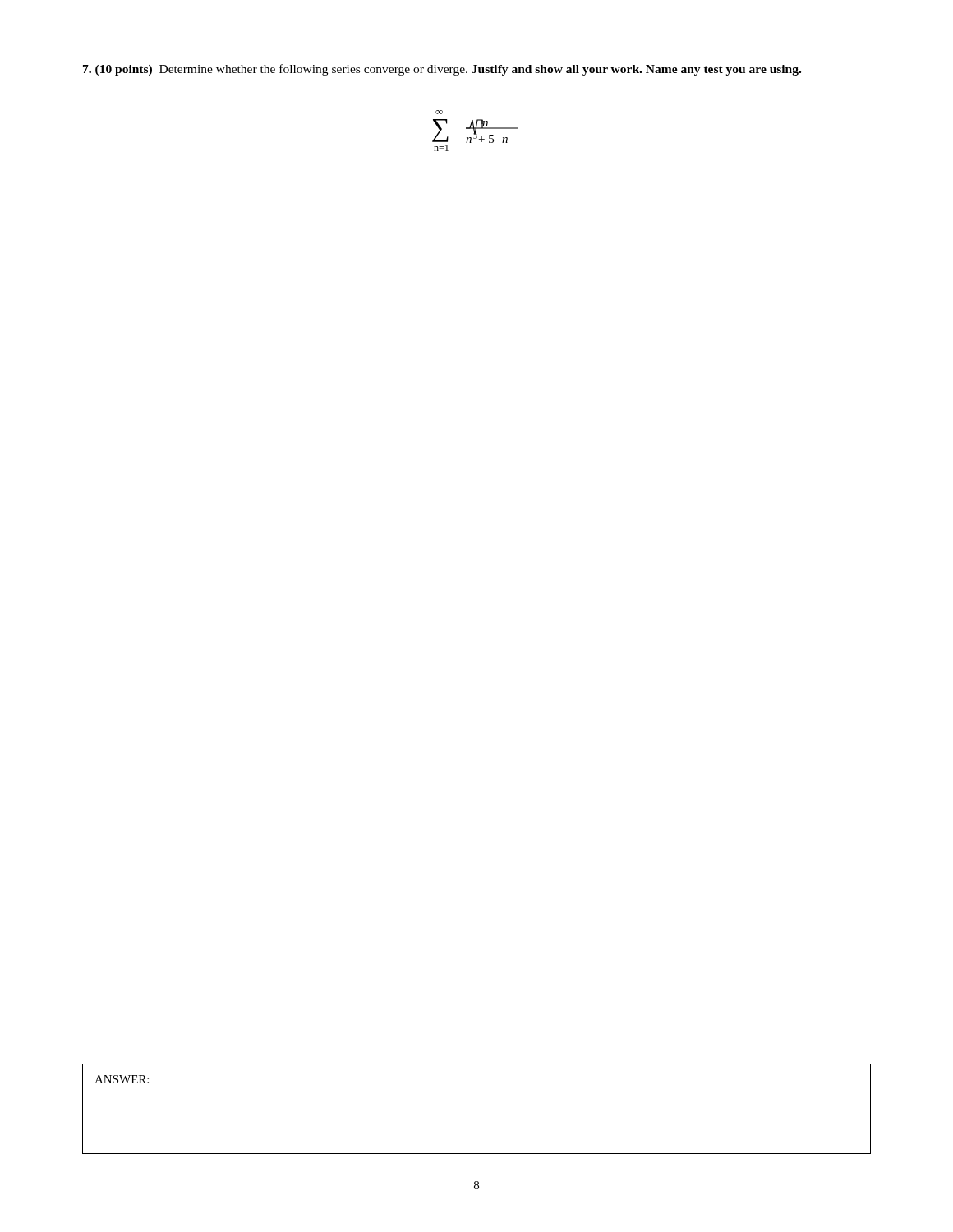The image size is (953, 1232).
Task: Select the formula that says "∑ n=1 ∞ n"
Action: (x=476, y=131)
